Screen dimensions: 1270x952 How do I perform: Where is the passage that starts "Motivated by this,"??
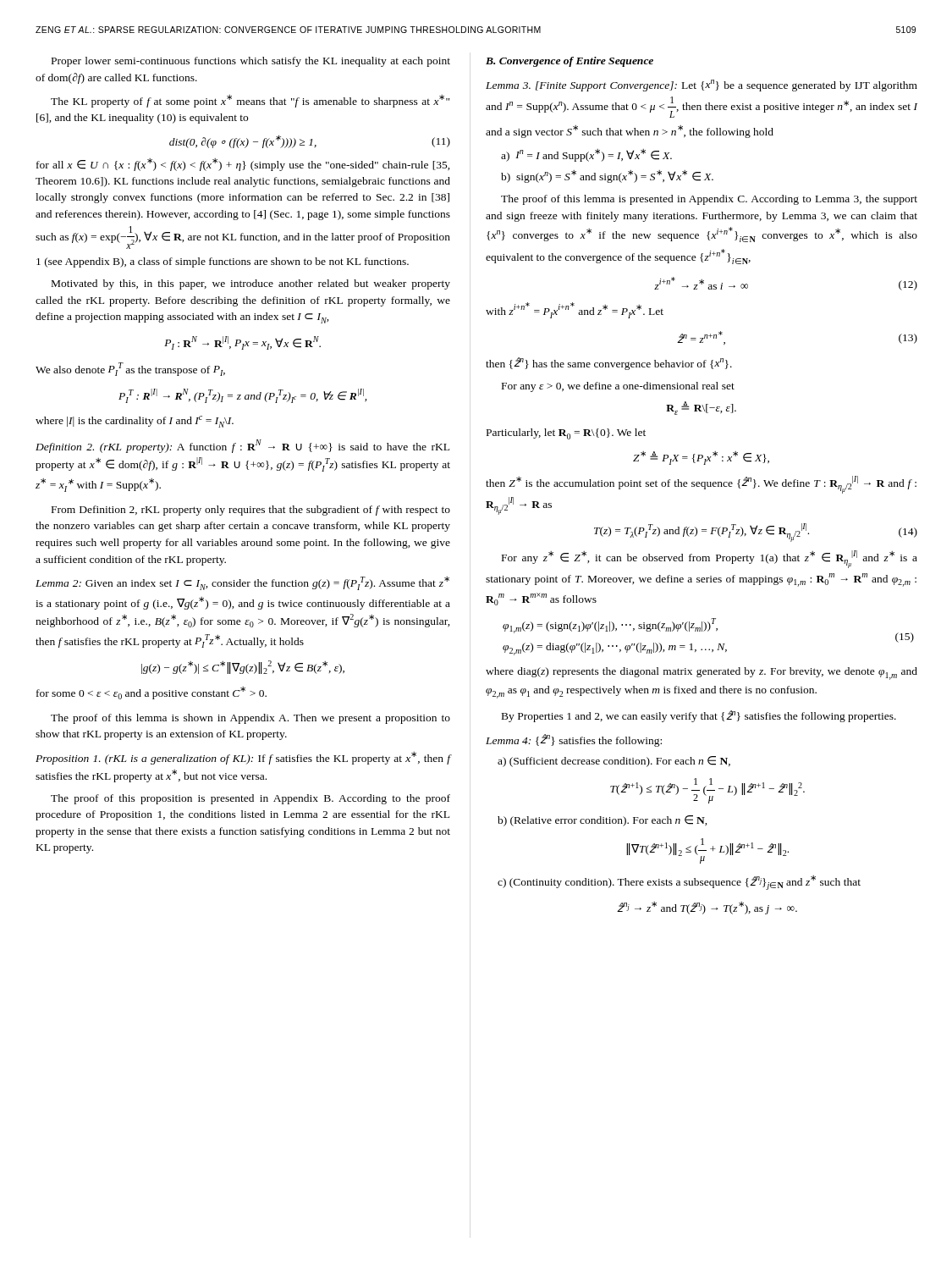tap(243, 301)
